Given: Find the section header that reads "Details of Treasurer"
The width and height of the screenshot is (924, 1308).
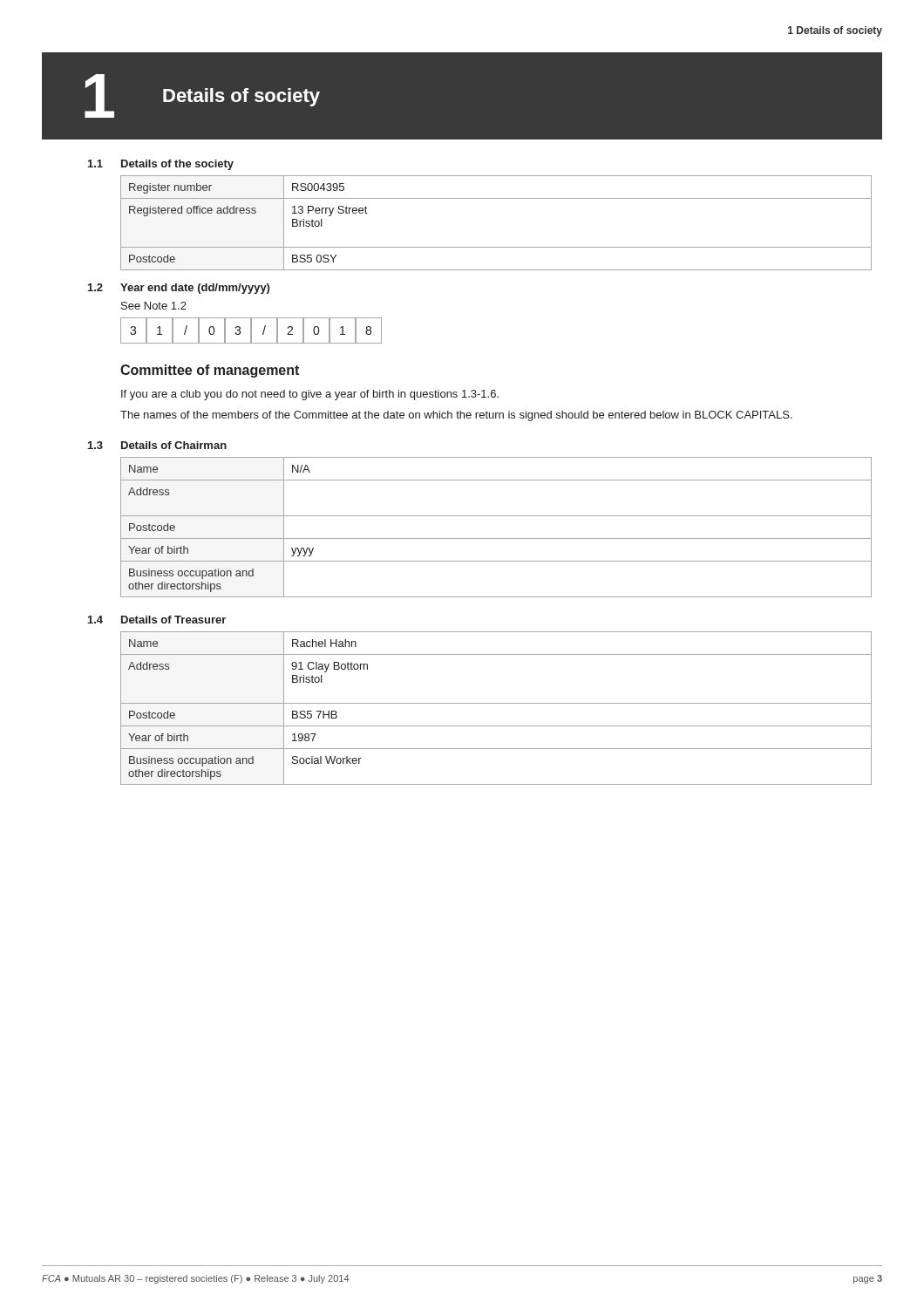Looking at the screenshot, I should (x=173, y=620).
